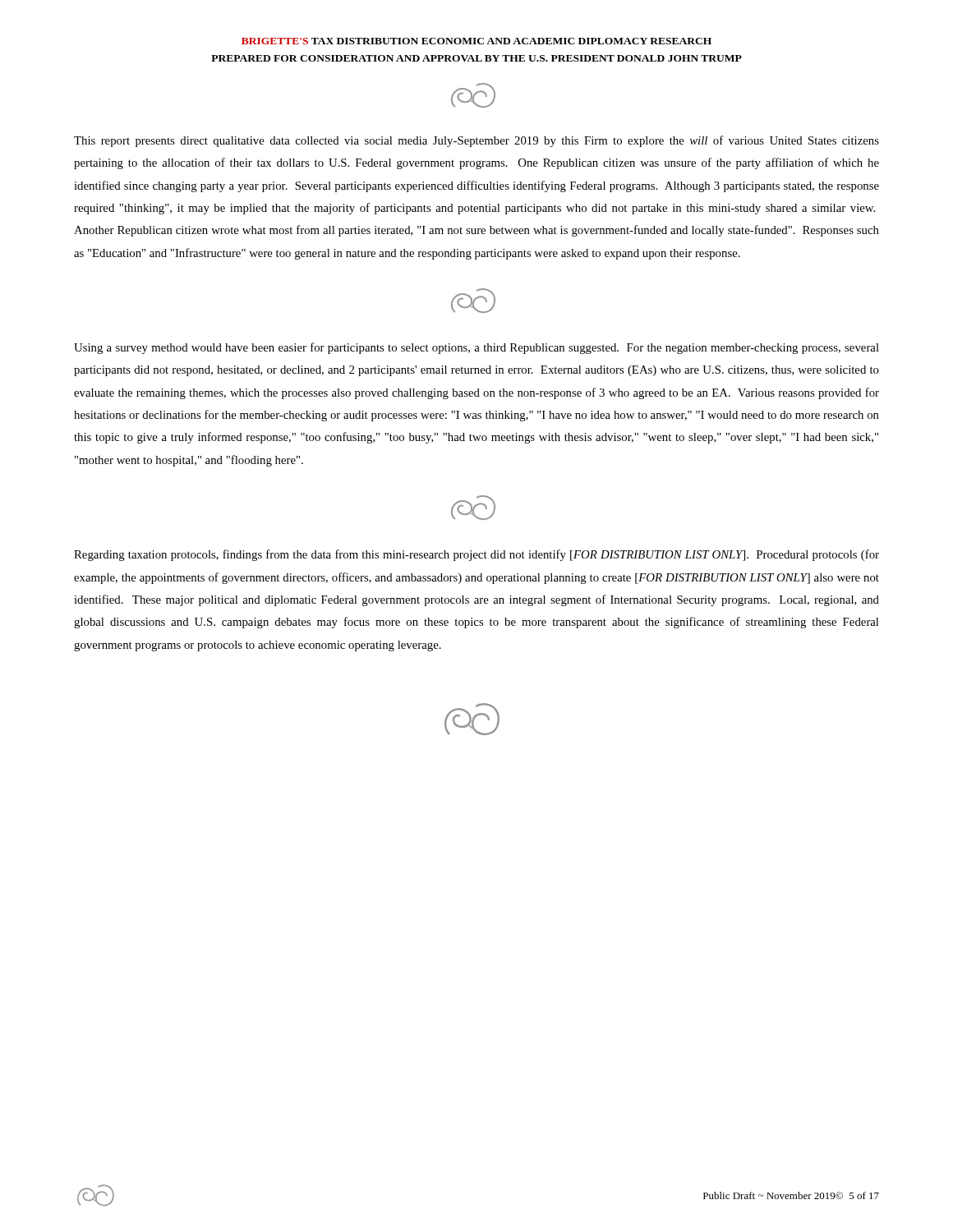Select the text block that reads "Using a survey method"

click(x=476, y=404)
